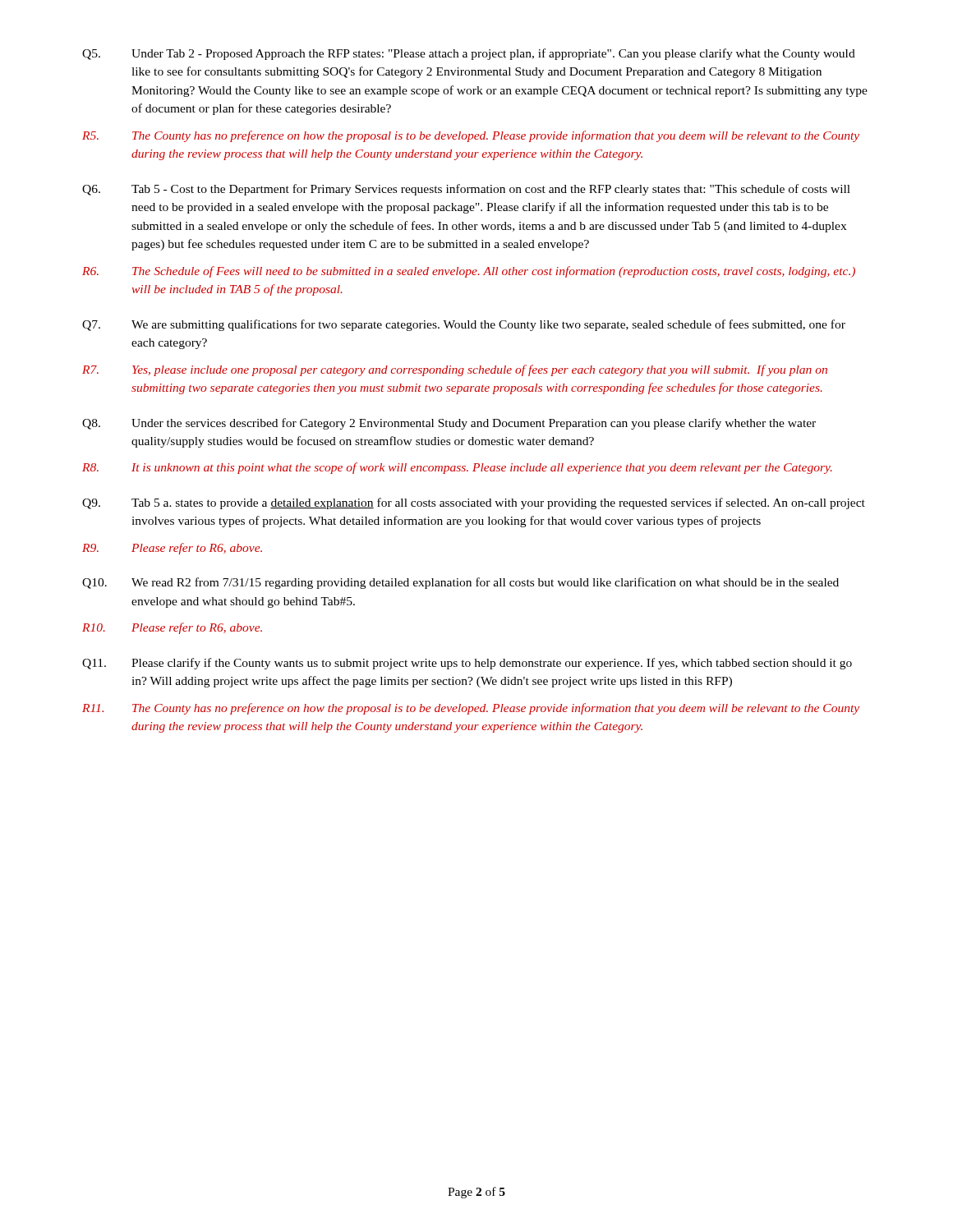
Task: Click on the list item containing "Q7. We are submitting qualifications for two"
Action: (476, 334)
